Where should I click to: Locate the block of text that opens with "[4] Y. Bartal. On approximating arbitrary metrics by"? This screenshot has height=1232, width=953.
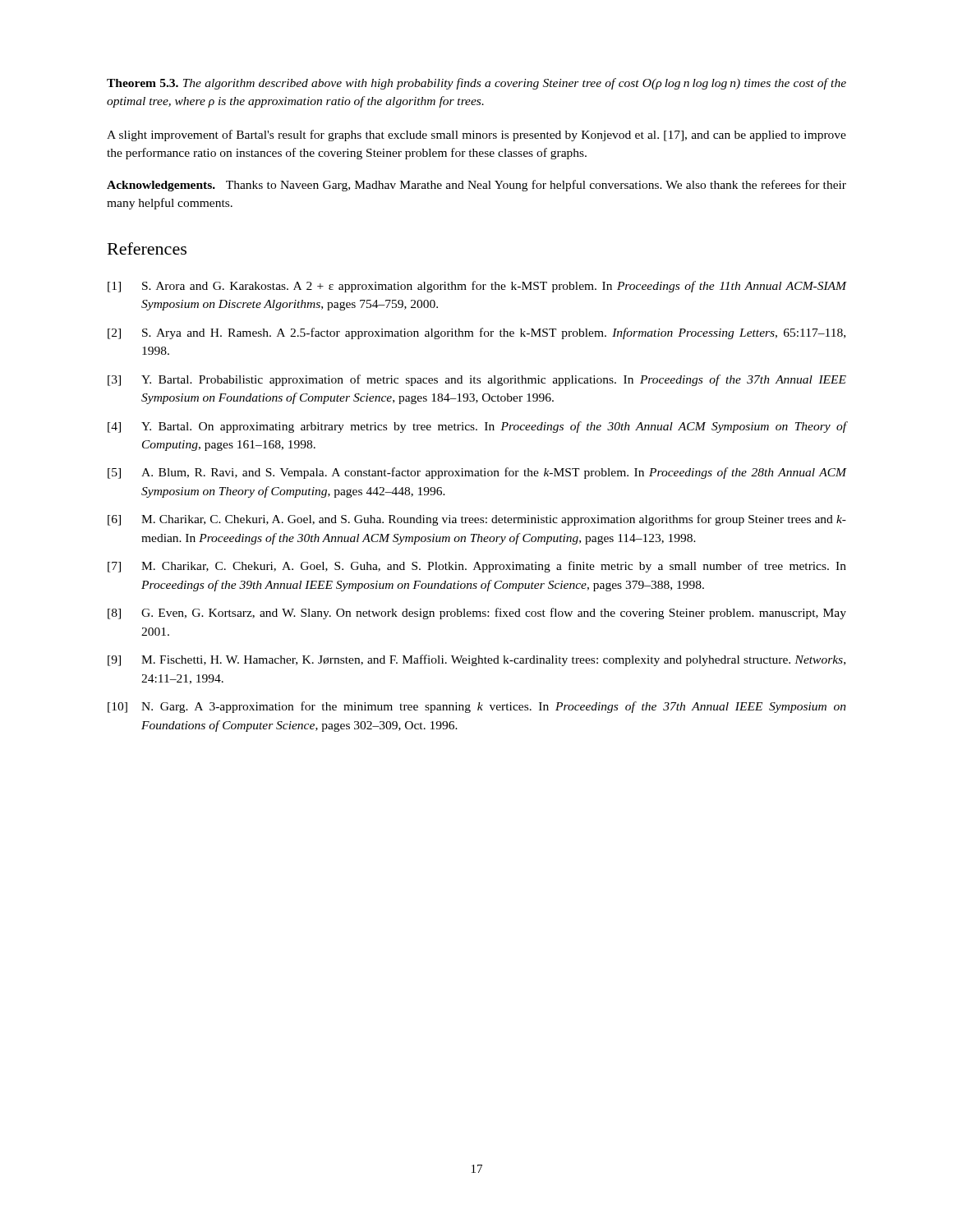point(476,435)
